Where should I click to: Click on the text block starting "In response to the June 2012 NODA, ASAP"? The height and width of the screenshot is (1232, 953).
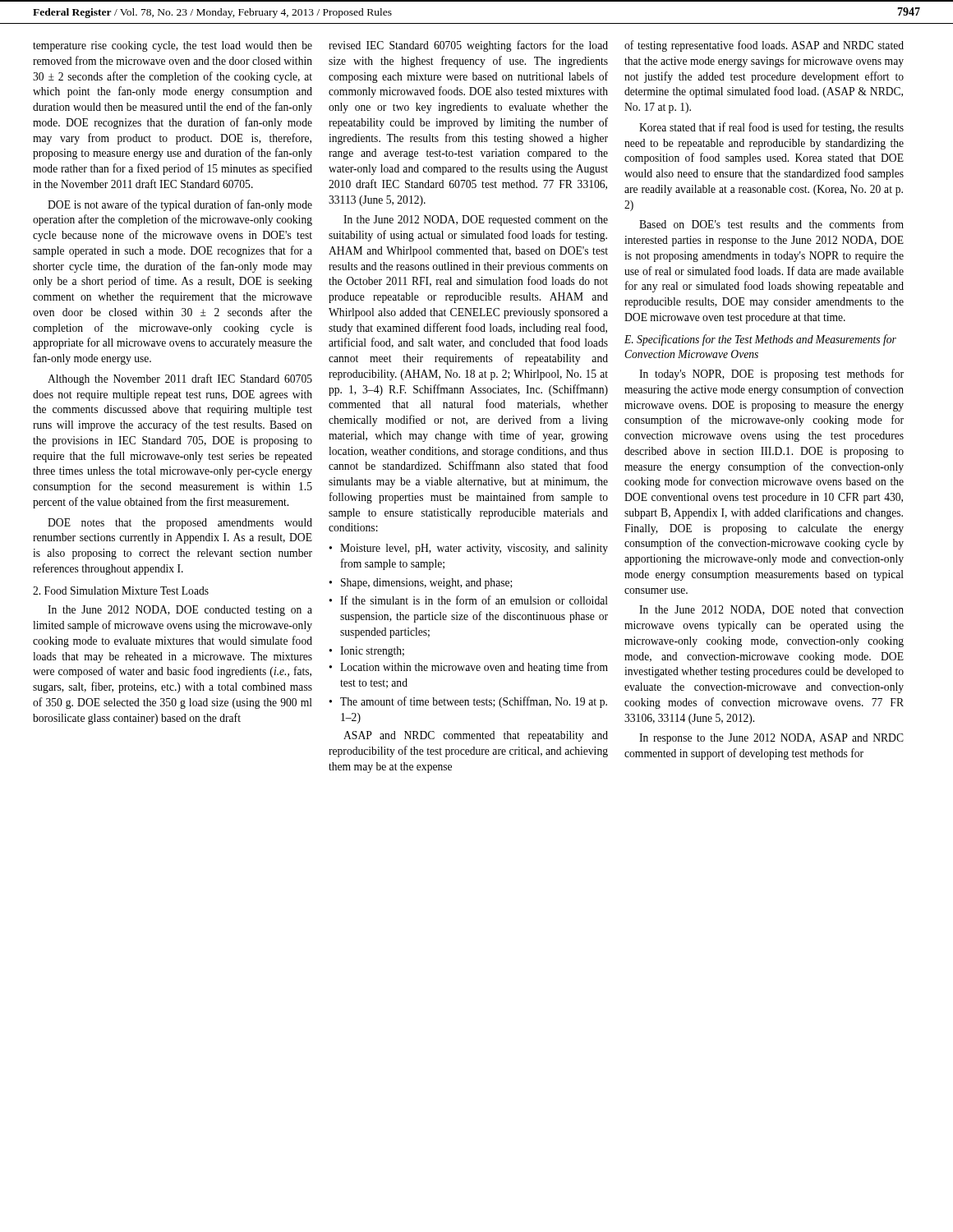764,746
